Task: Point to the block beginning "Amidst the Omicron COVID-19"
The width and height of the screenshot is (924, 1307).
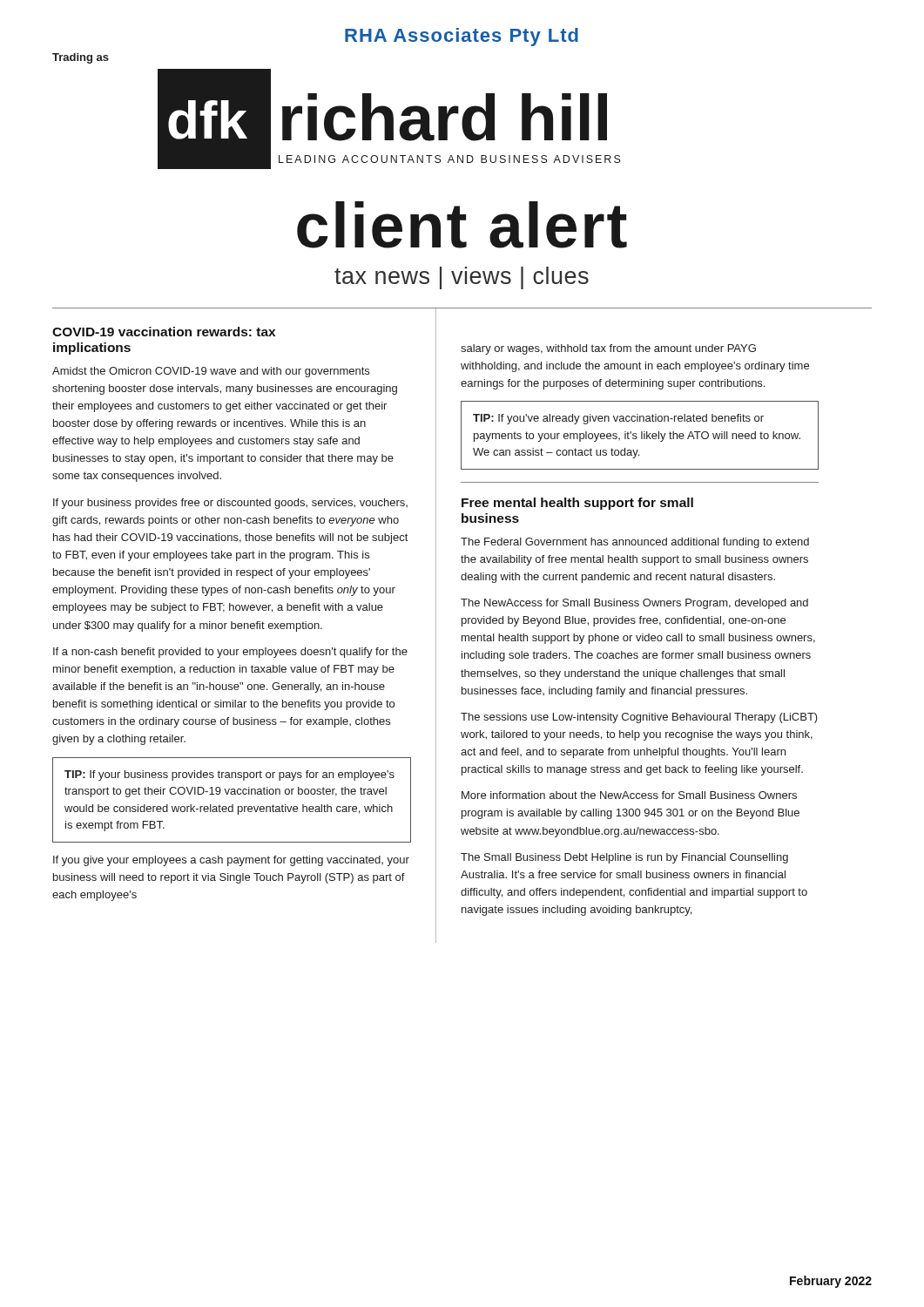Action: coord(225,423)
